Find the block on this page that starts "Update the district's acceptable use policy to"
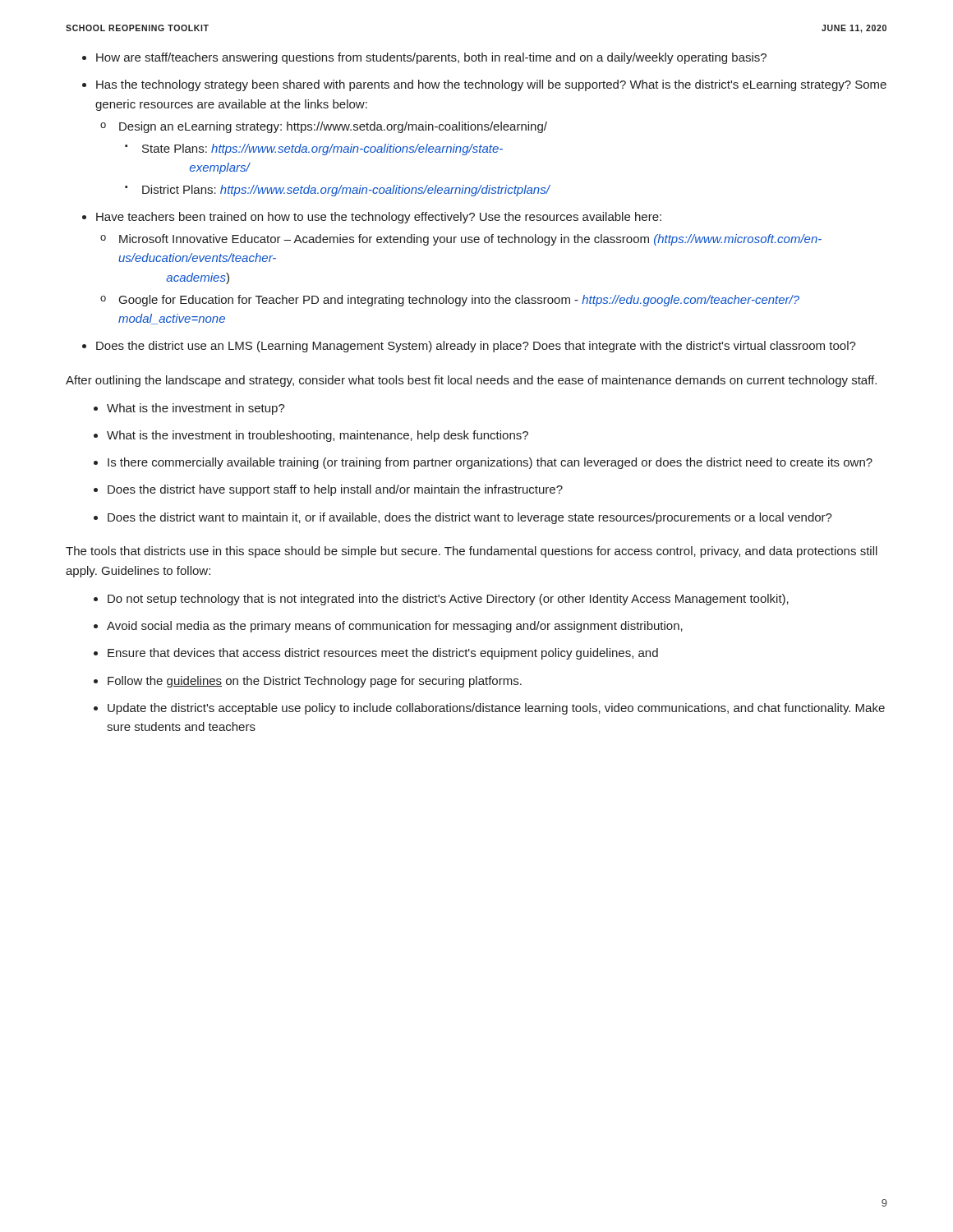The height and width of the screenshot is (1232, 953). tap(496, 717)
